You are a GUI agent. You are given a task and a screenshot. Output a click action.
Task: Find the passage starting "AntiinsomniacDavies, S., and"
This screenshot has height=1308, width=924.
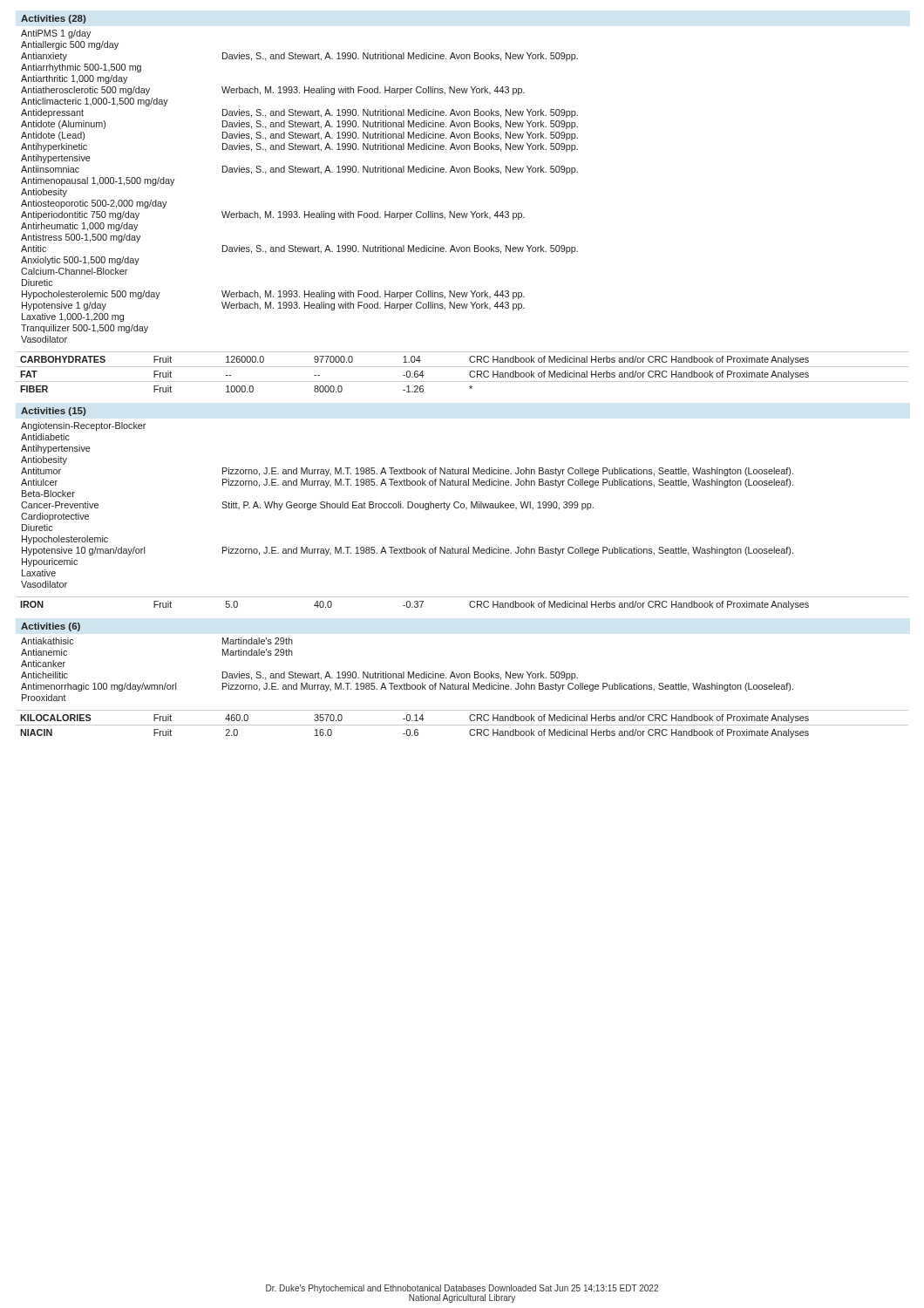point(462,169)
